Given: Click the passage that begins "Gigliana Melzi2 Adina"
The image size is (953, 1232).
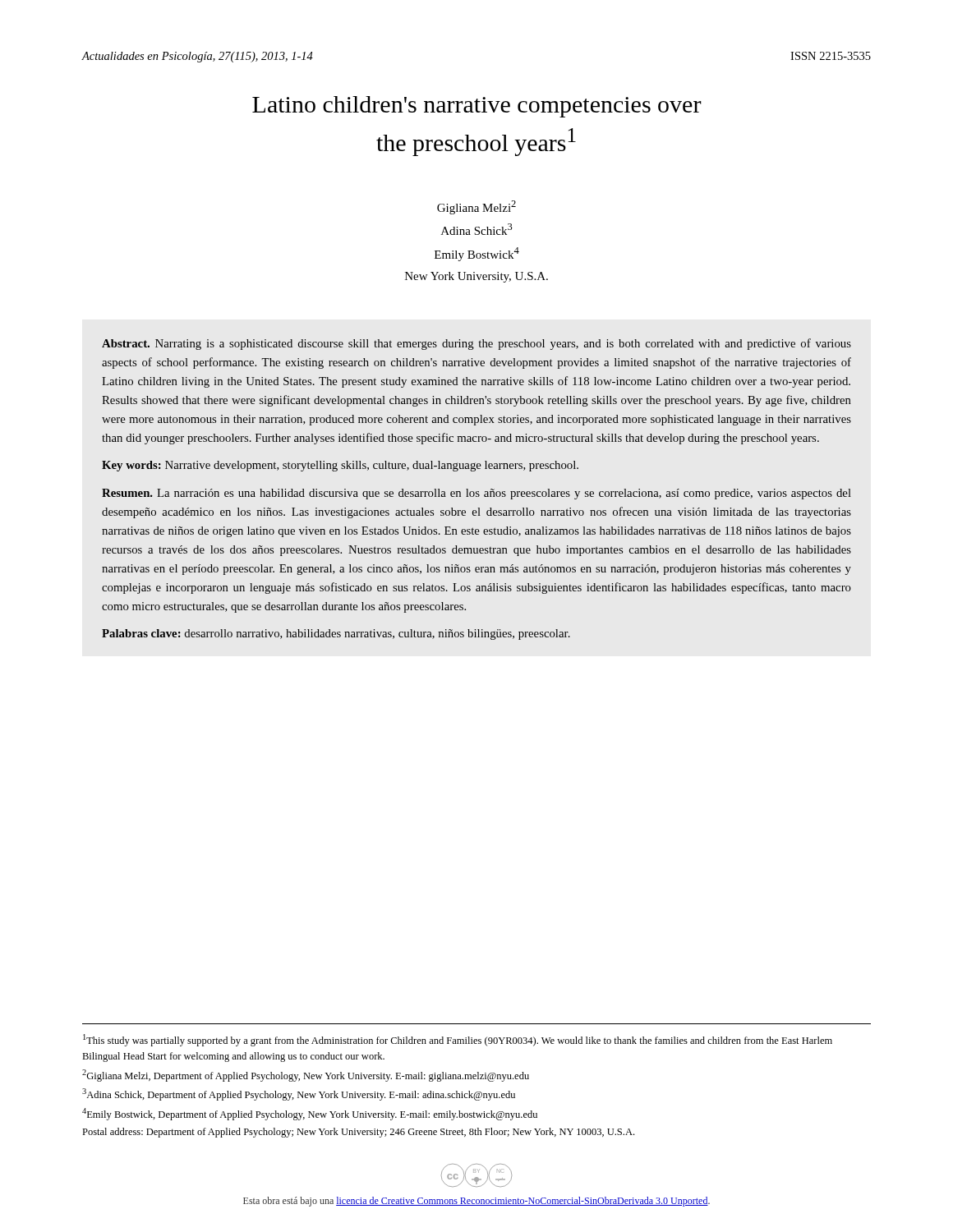Looking at the screenshot, I should point(476,240).
